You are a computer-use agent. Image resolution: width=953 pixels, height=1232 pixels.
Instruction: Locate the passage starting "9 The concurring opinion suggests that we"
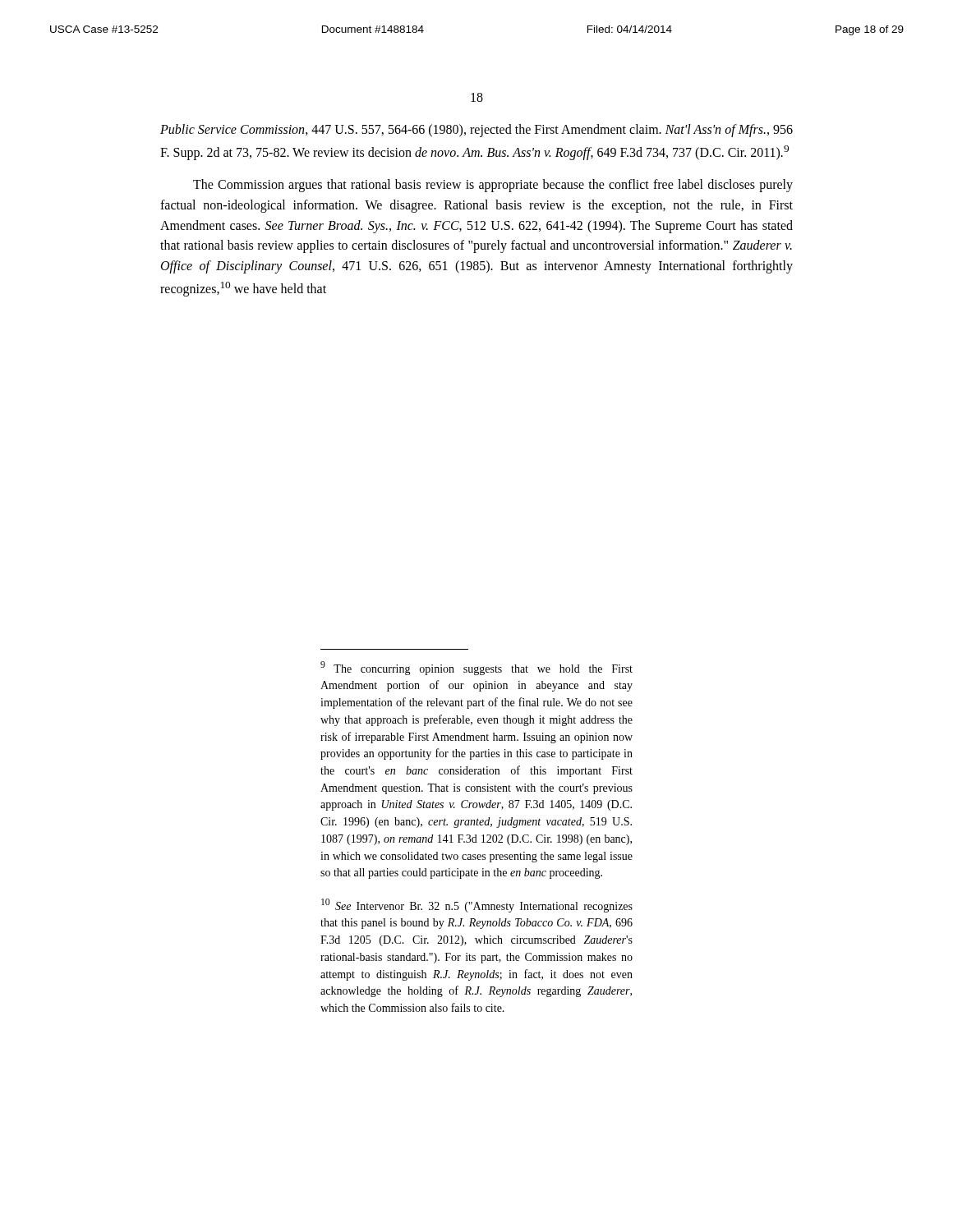476,770
